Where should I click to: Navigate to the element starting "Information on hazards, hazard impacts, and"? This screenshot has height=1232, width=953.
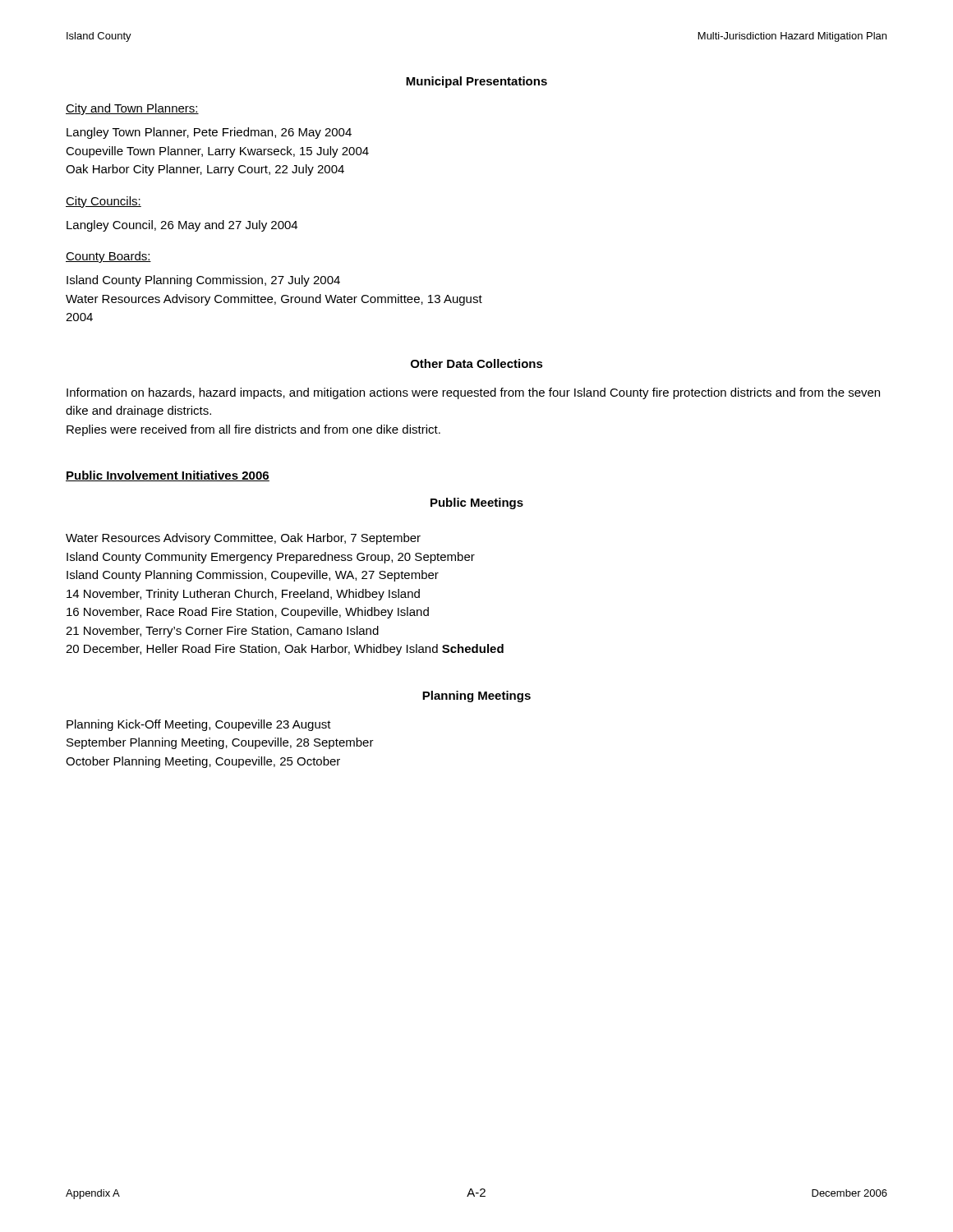[x=473, y=393]
